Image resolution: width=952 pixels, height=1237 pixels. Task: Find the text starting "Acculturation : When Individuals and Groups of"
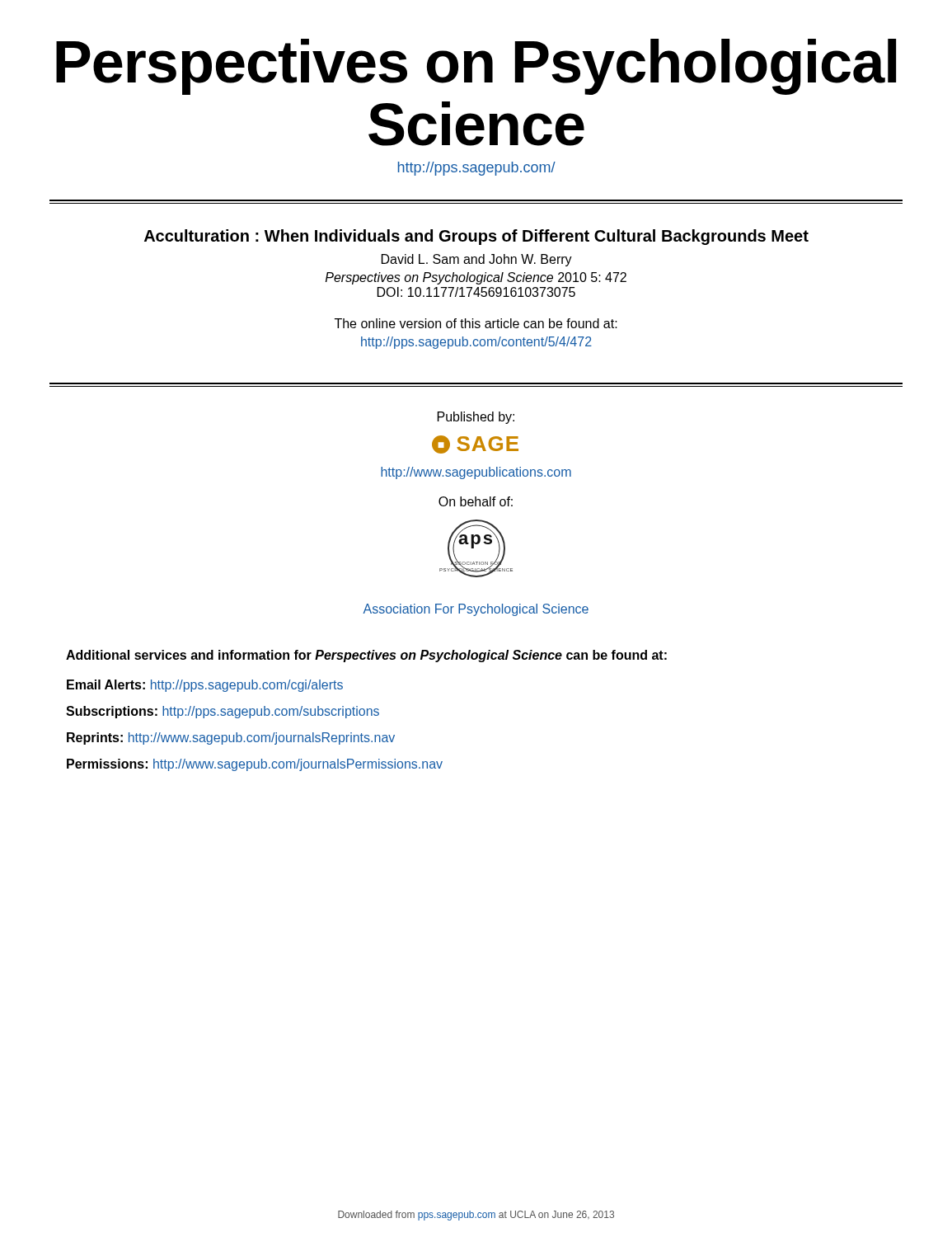click(x=476, y=288)
